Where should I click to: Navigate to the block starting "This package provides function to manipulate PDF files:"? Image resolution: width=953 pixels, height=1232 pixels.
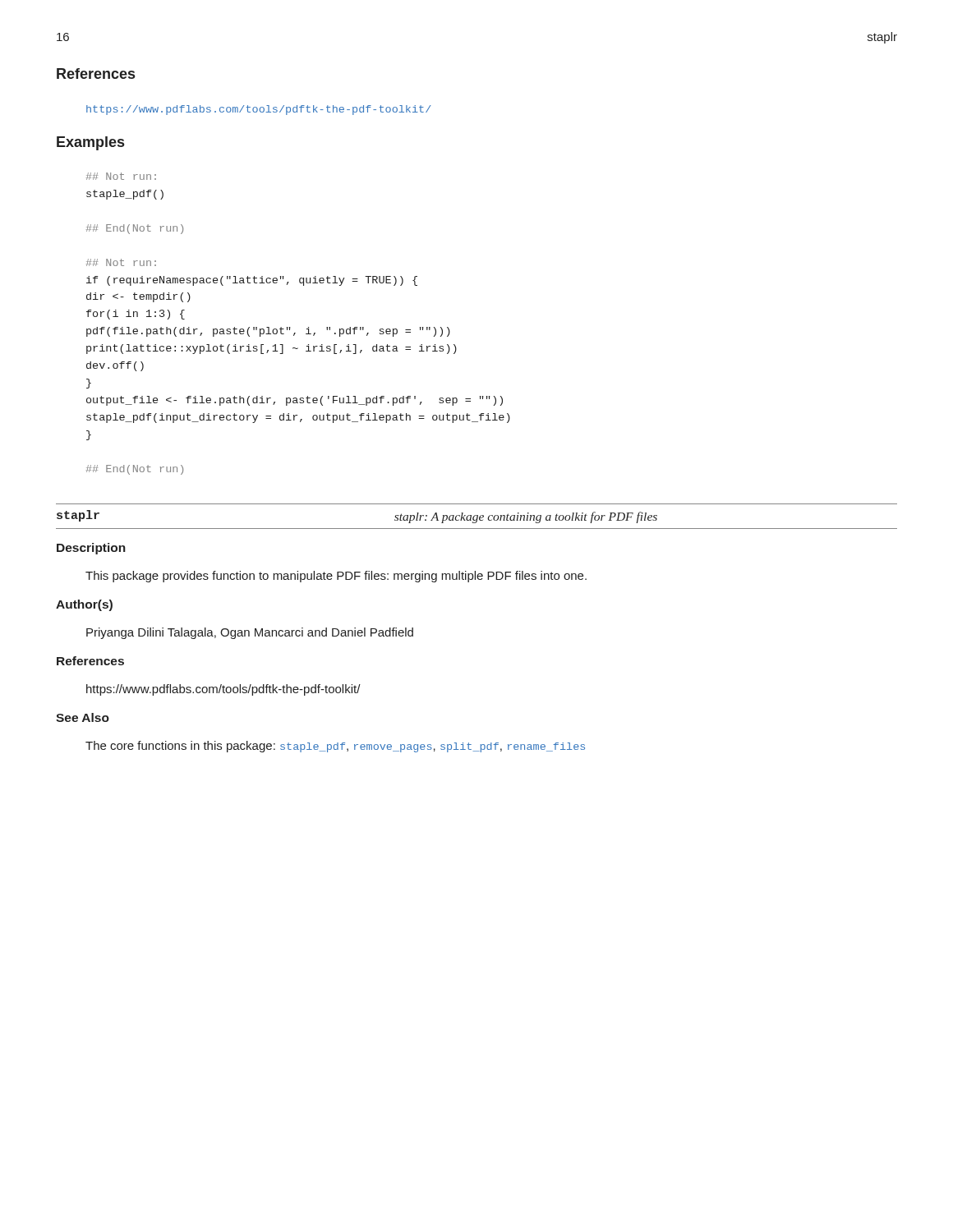point(337,575)
